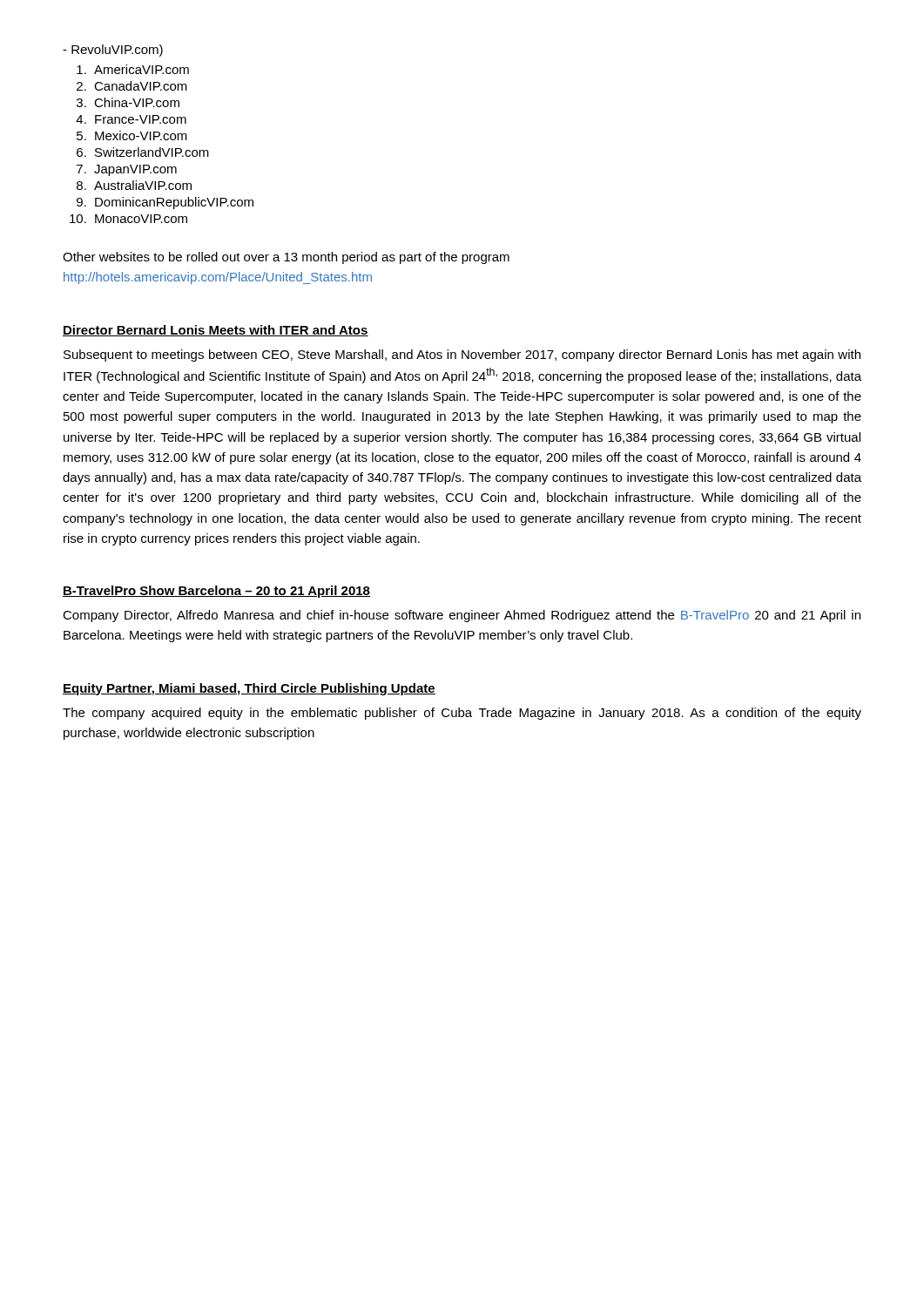Select the text starting "Equity Partner, Miami based, Third"

tap(249, 687)
